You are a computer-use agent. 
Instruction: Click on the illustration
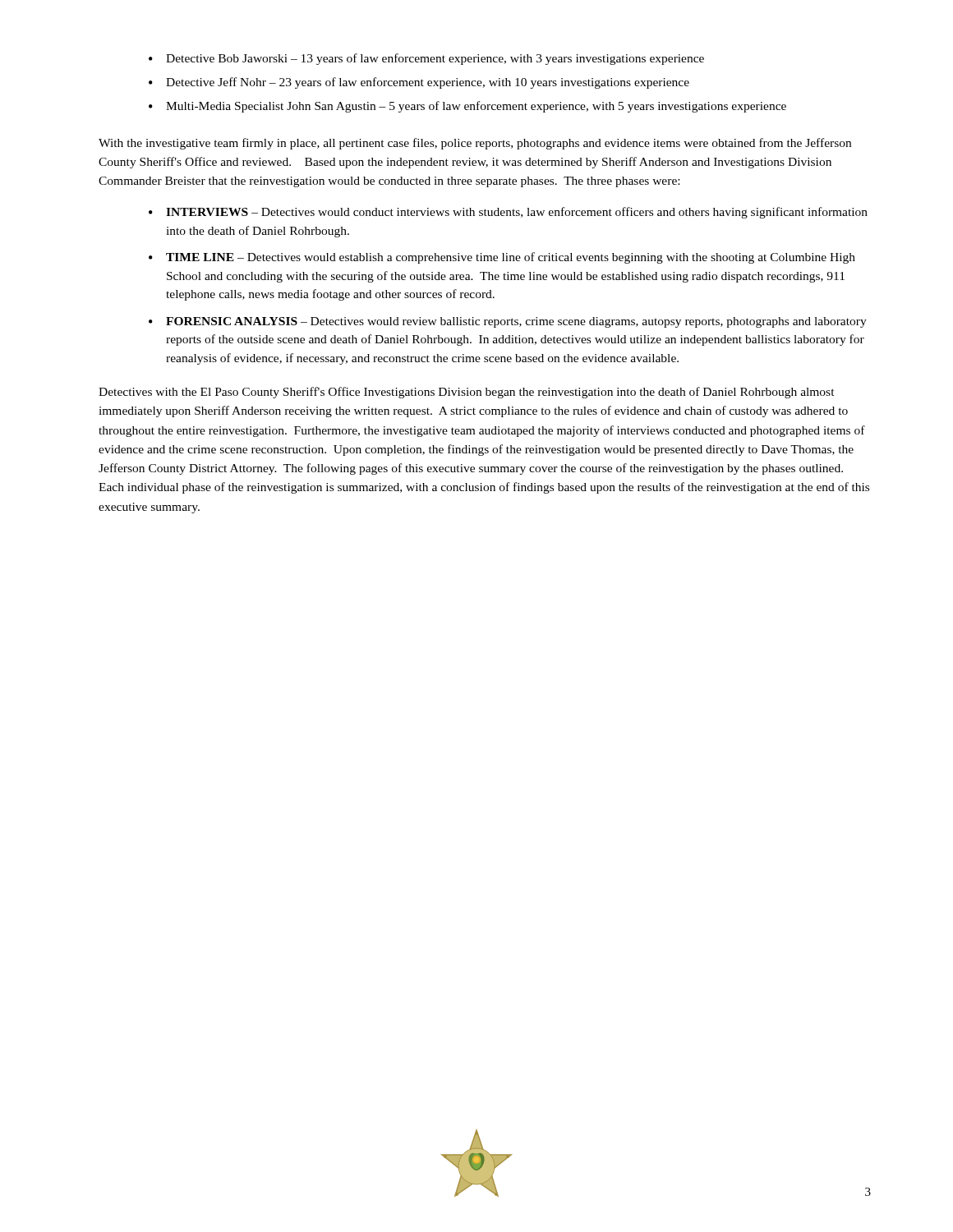click(x=476, y=1168)
